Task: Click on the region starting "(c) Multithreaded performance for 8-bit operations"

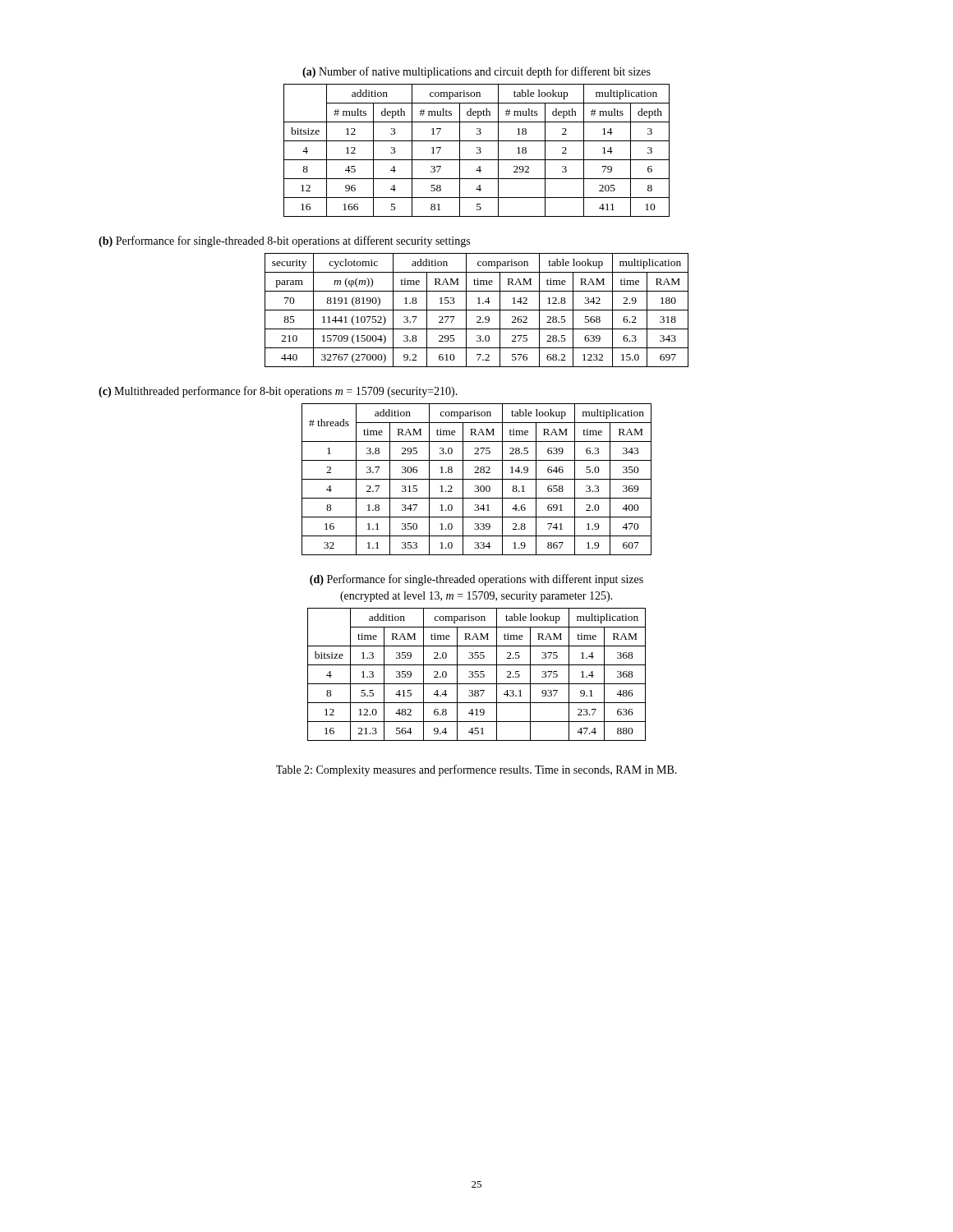Action: pos(278,391)
